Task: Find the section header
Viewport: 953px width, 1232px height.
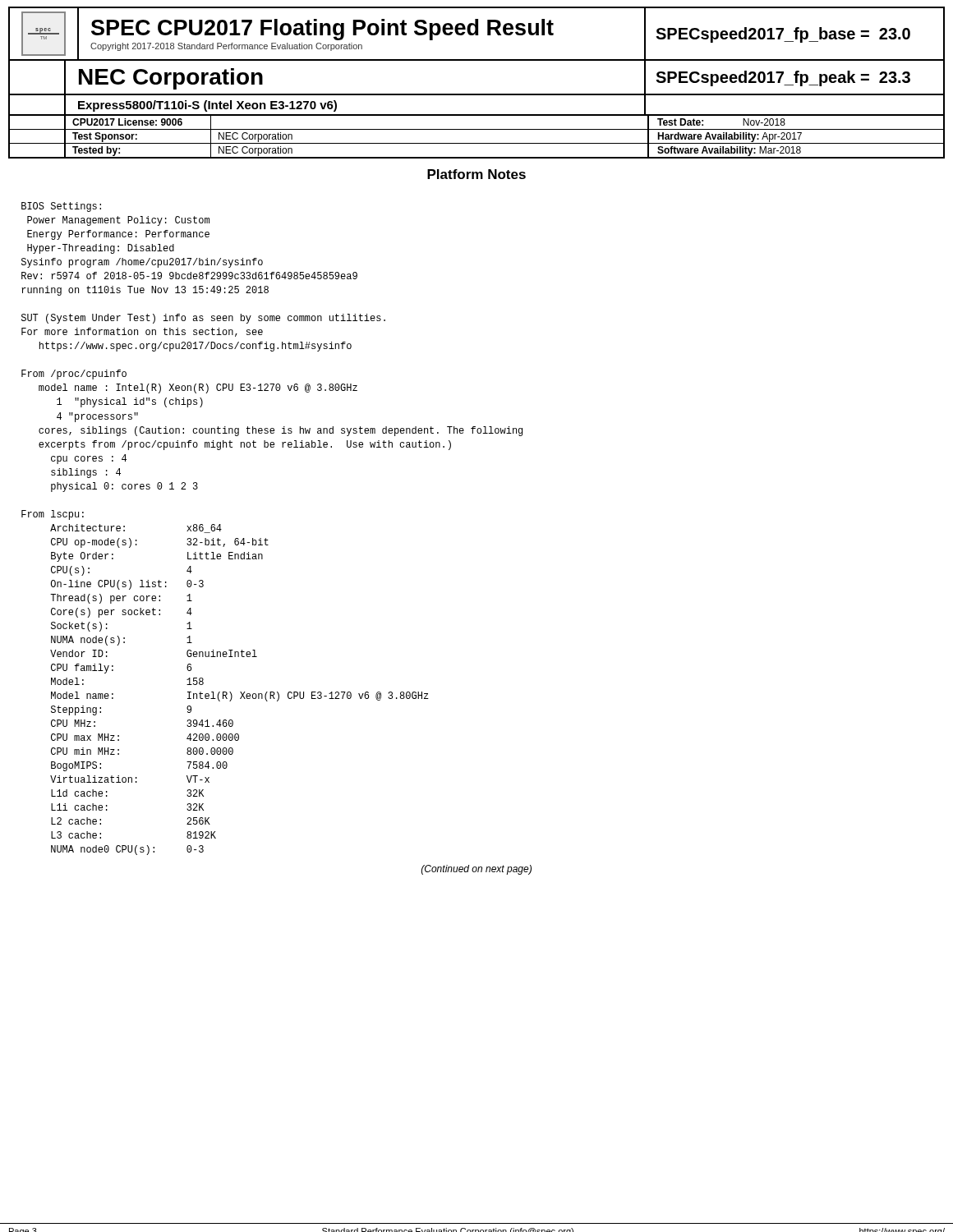Action: [x=476, y=175]
